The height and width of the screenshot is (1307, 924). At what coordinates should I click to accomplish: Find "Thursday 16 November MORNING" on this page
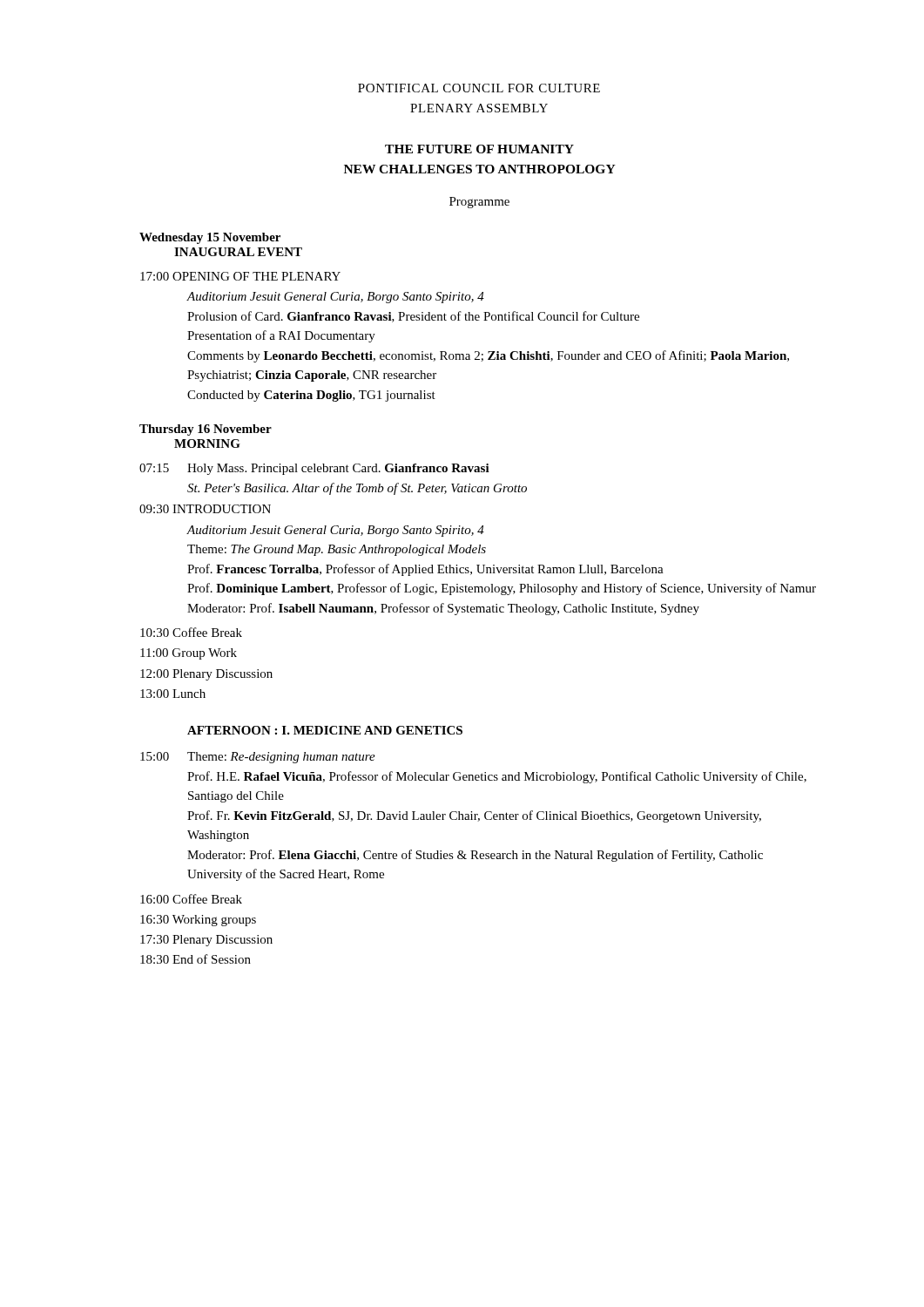tap(205, 436)
